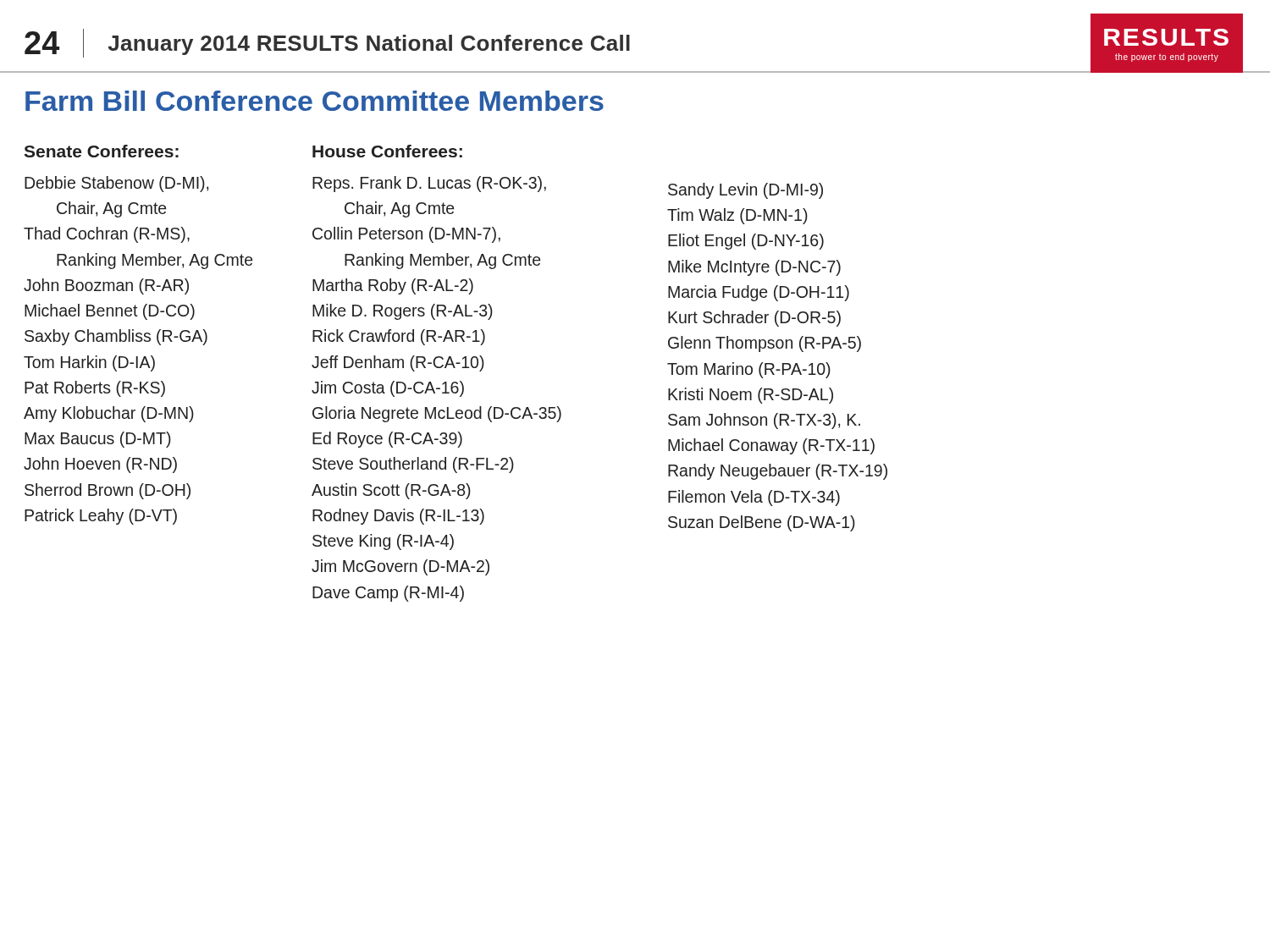This screenshot has height=952, width=1270.
Task: Select the text block starting "Sherrod Brown (D-OH)"
Action: coord(108,490)
